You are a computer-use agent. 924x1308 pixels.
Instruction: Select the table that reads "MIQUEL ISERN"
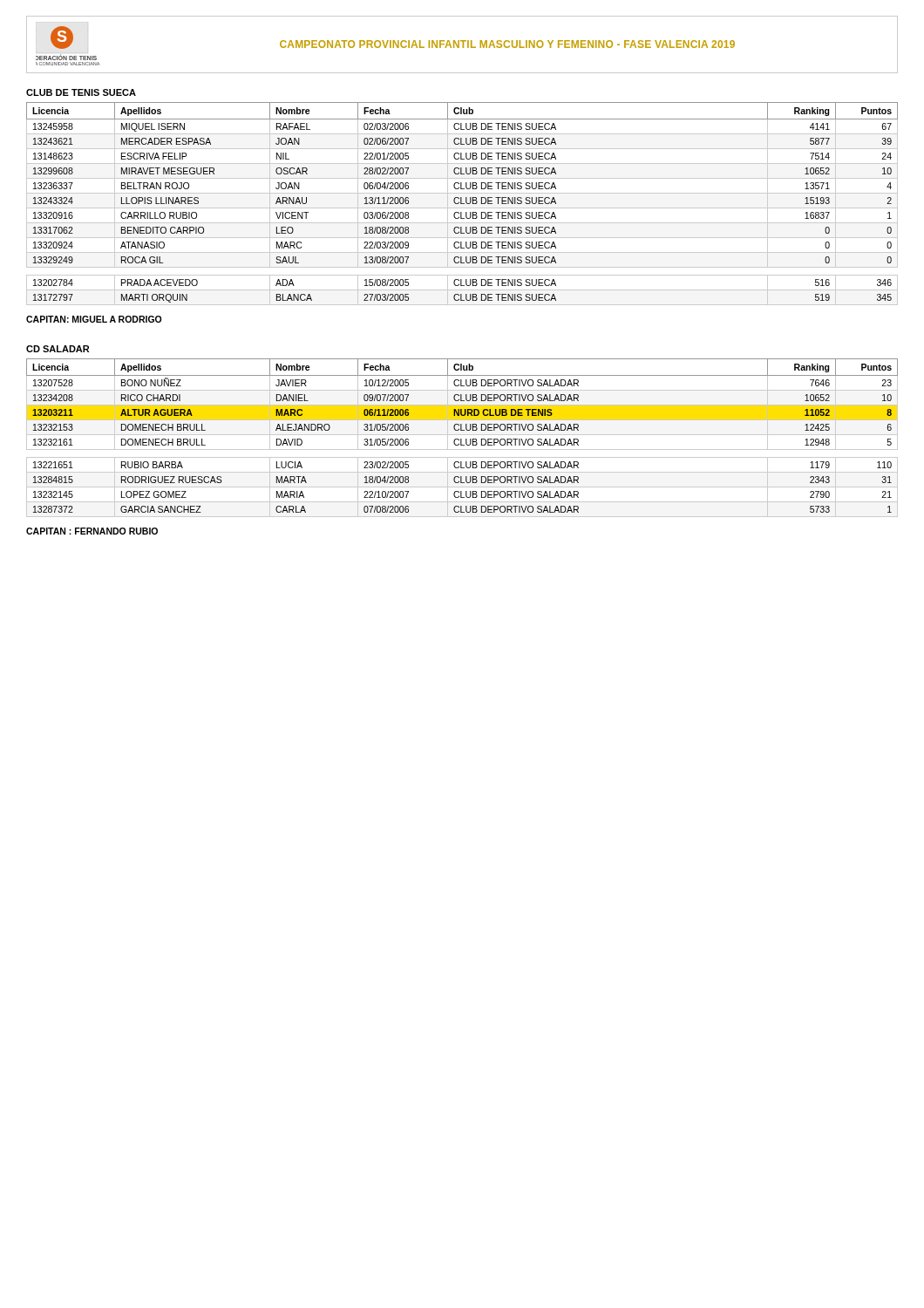pyautogui.click(x=462, y=204)
